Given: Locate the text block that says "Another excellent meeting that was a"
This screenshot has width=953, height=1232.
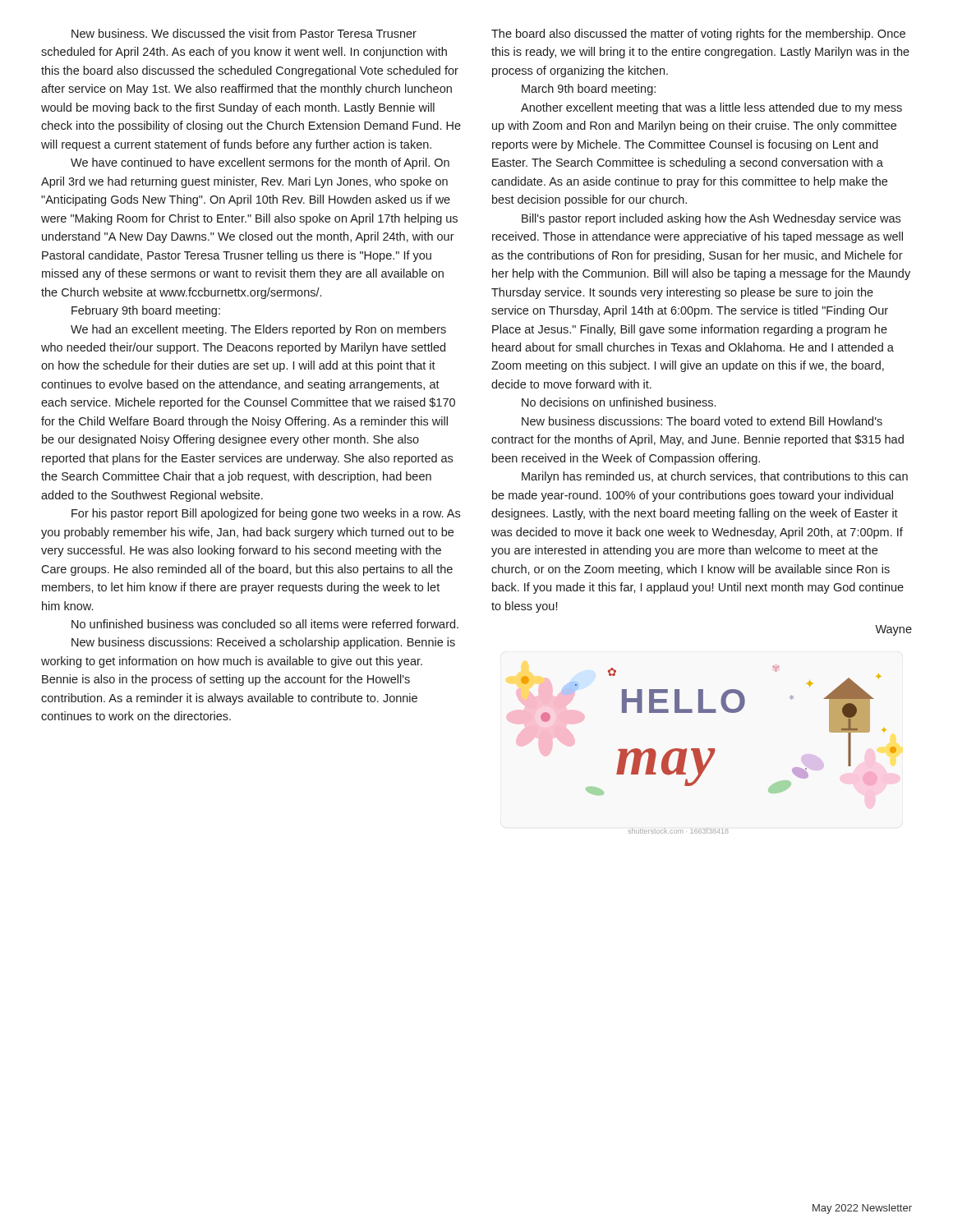Looking at the screenshot, I should pyautogui.click(x=702, y=154).
